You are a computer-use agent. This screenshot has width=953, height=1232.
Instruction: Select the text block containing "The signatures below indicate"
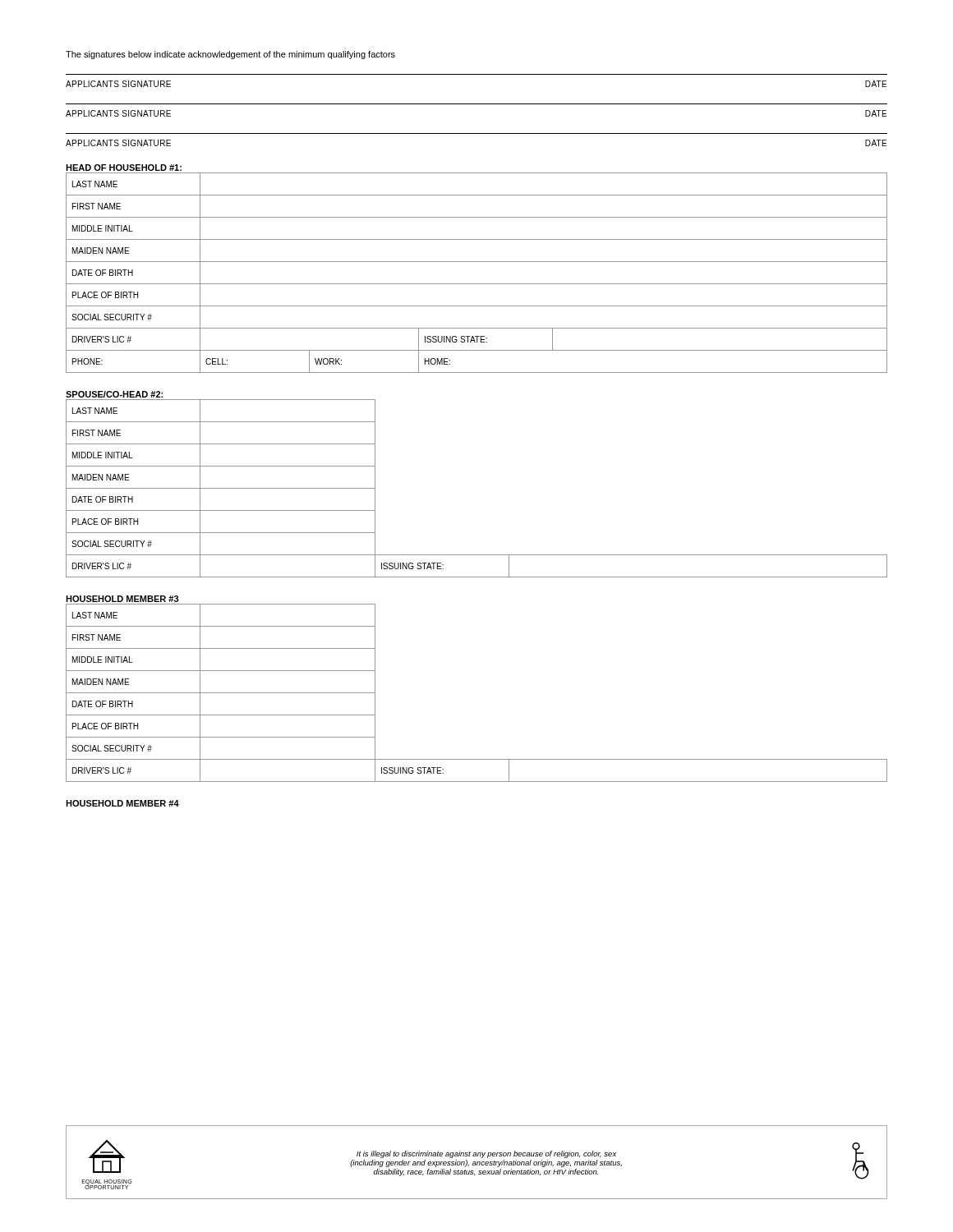[x=230, y=54]
